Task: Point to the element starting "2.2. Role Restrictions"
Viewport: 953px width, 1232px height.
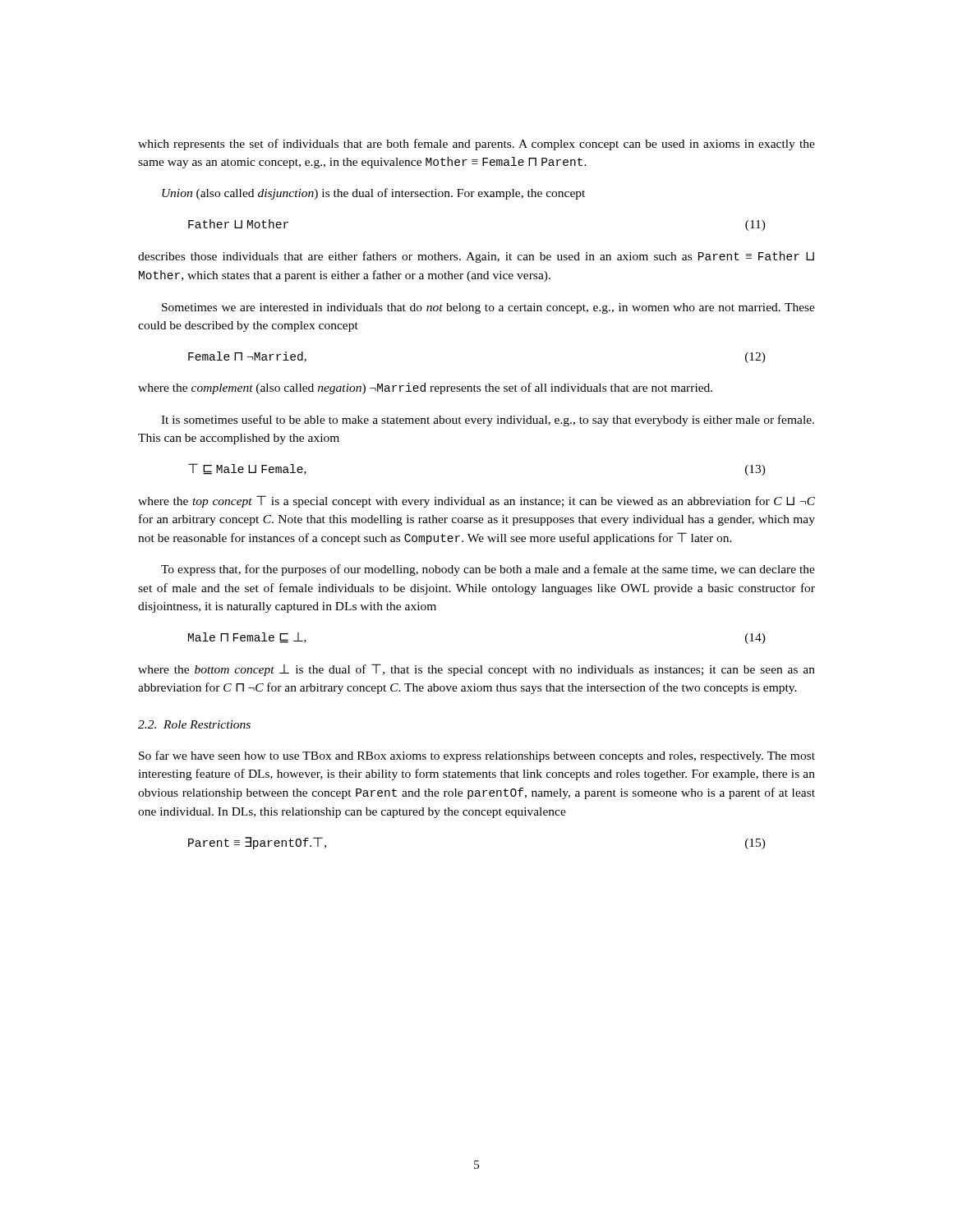Action: click(194, 724)
